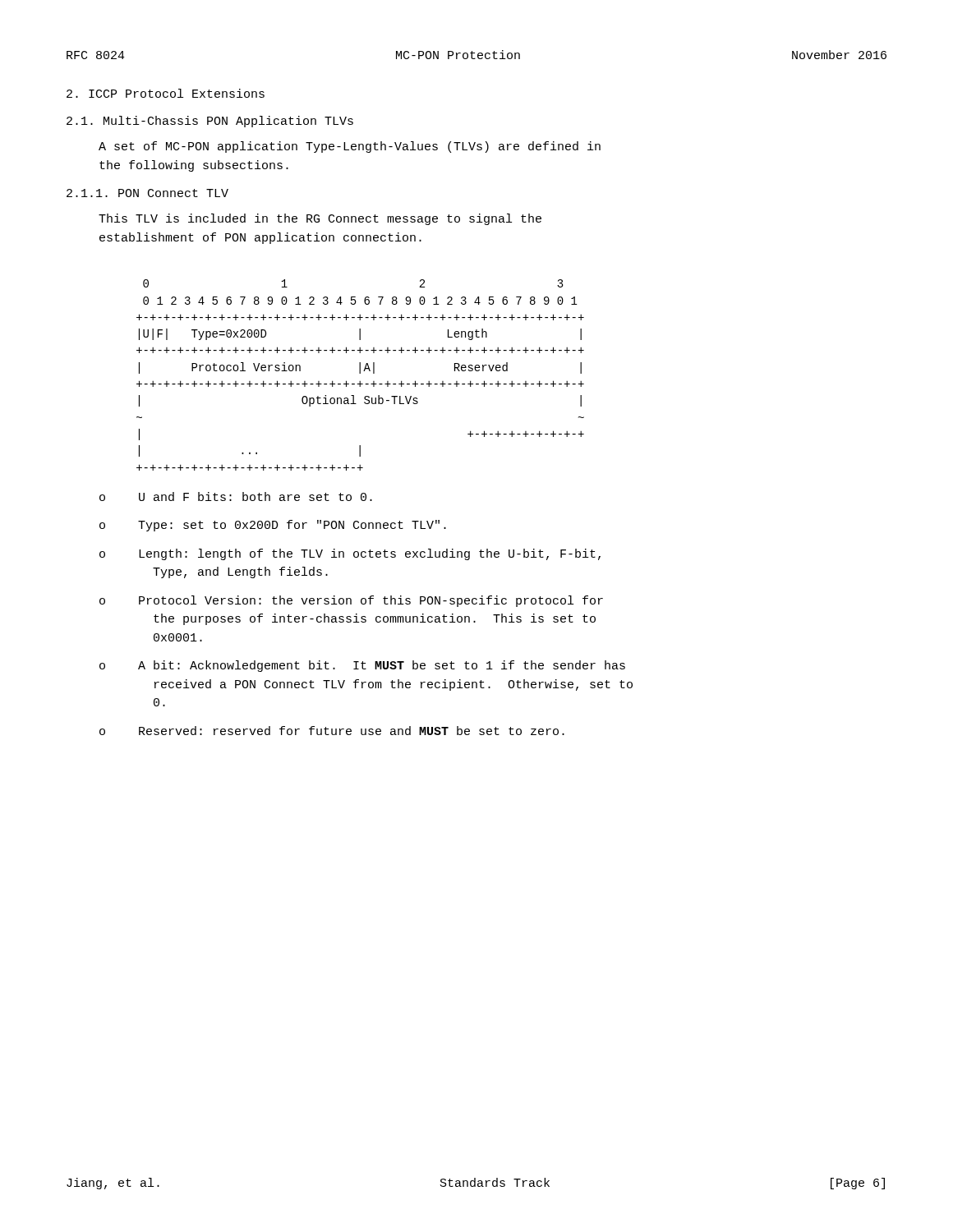The image size is (953, 1232).
Task: Click on the schematic
Action: pos(501,368)
